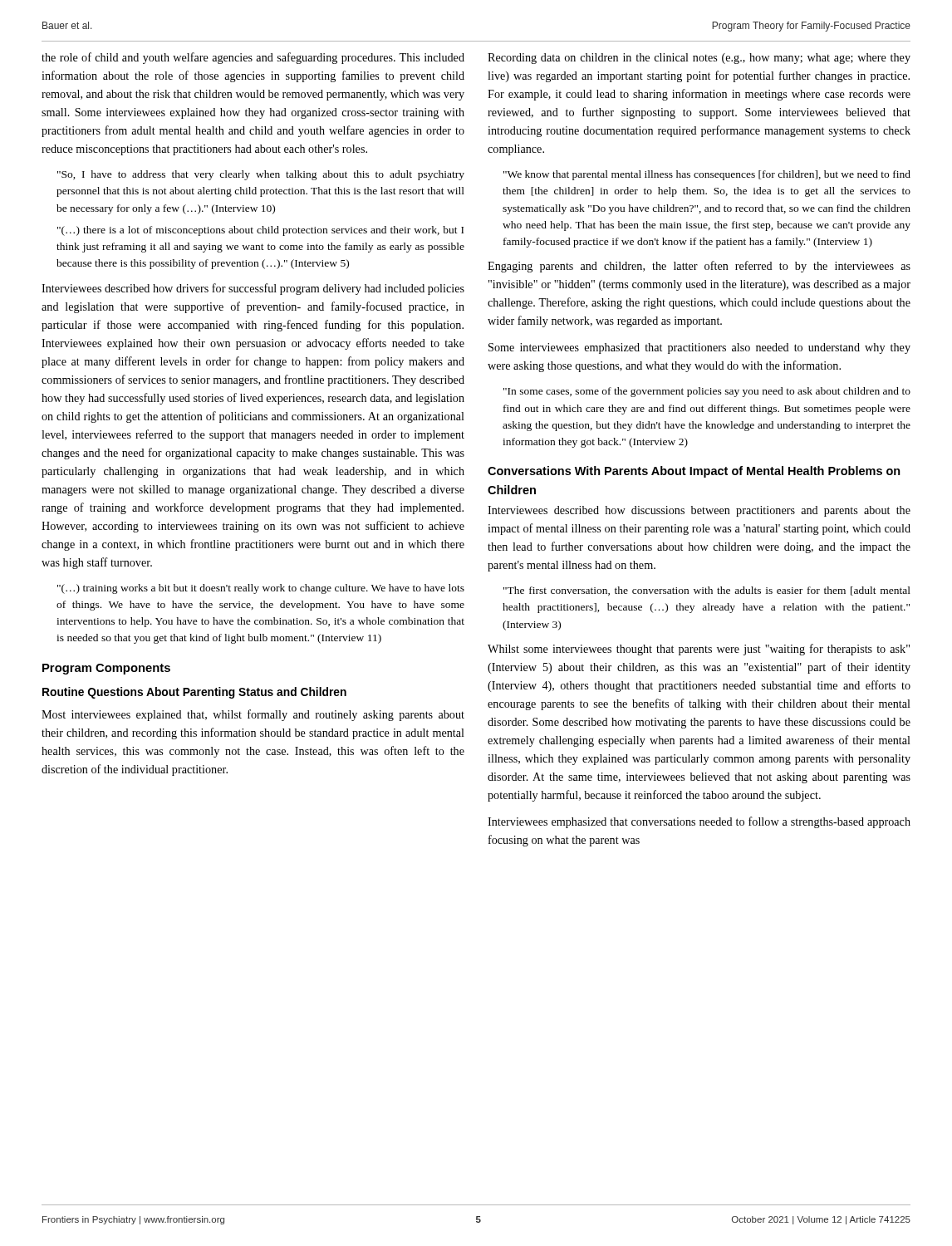This screenshot has width=952, height=1246.
Task: Locate the text block that says ""The first conversation, the conversation with the"
Action: point(707,608)
